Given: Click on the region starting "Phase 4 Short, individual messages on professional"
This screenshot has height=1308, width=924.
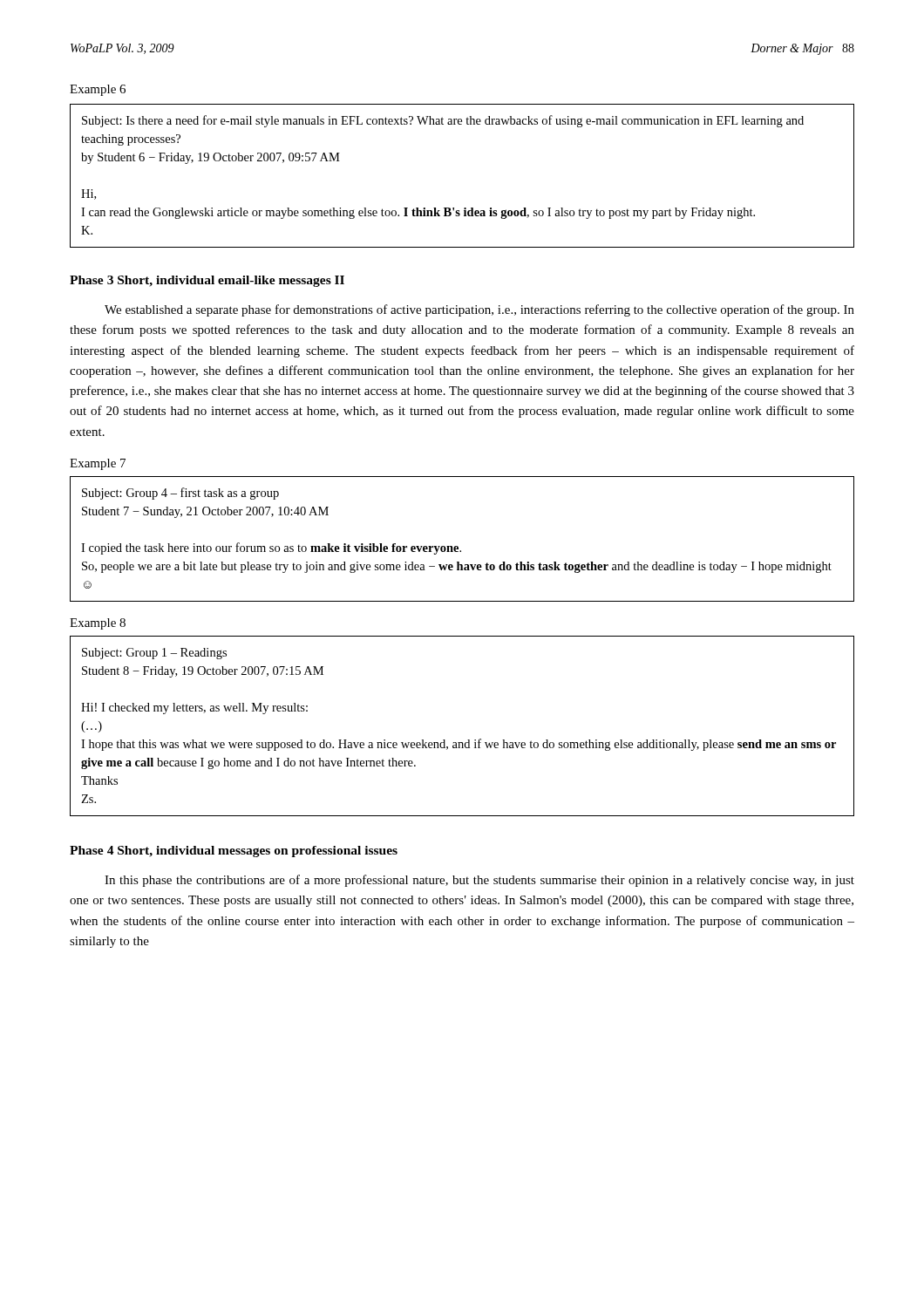Looking at the screenshot, I should (x=234, y=850).
